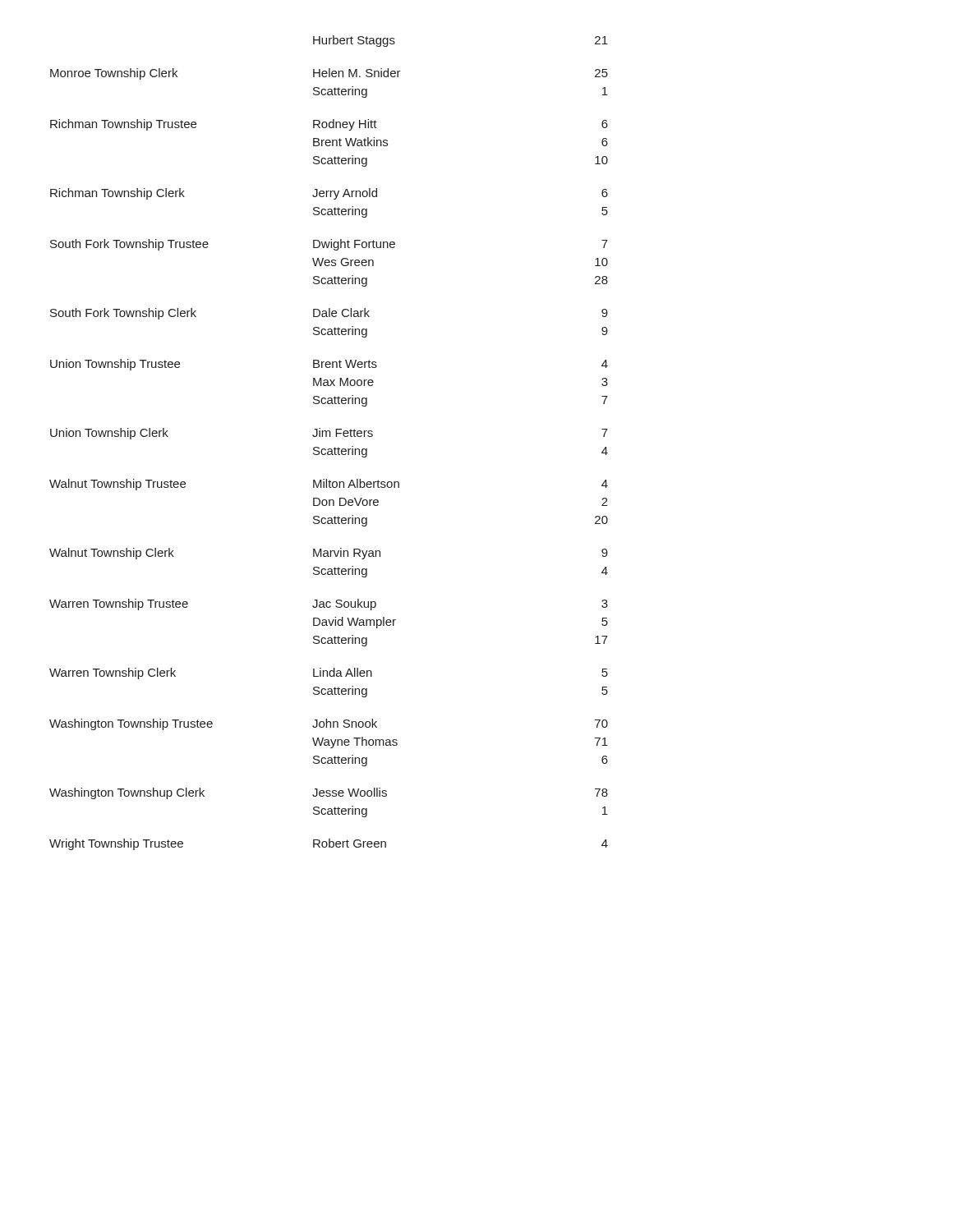Find the text block starting "Wright Township Trustee Robert Green 4"
953x1232 pixels.
[x=329, y=844]
